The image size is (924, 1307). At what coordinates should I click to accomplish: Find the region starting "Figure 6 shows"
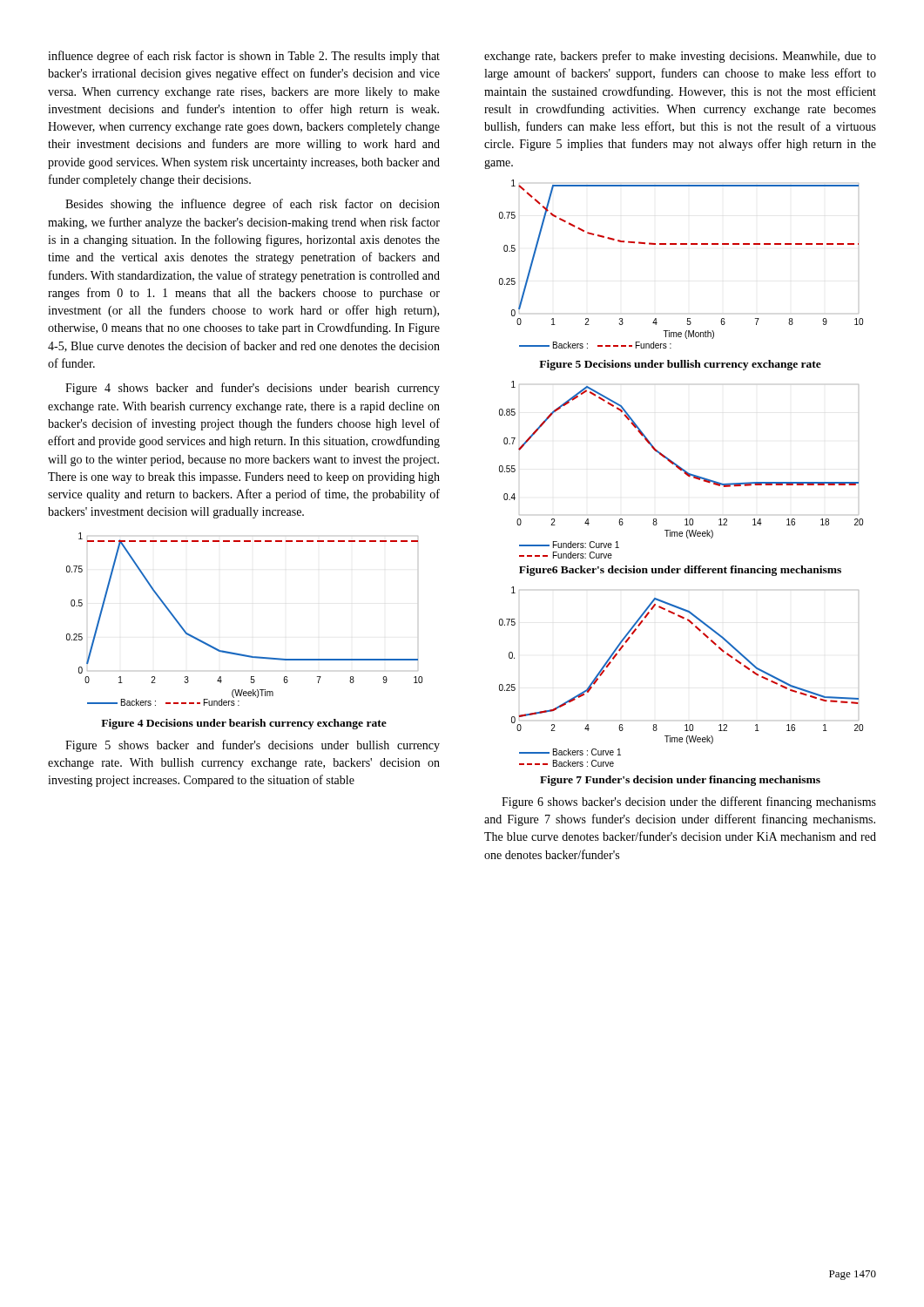pos(680,829)
